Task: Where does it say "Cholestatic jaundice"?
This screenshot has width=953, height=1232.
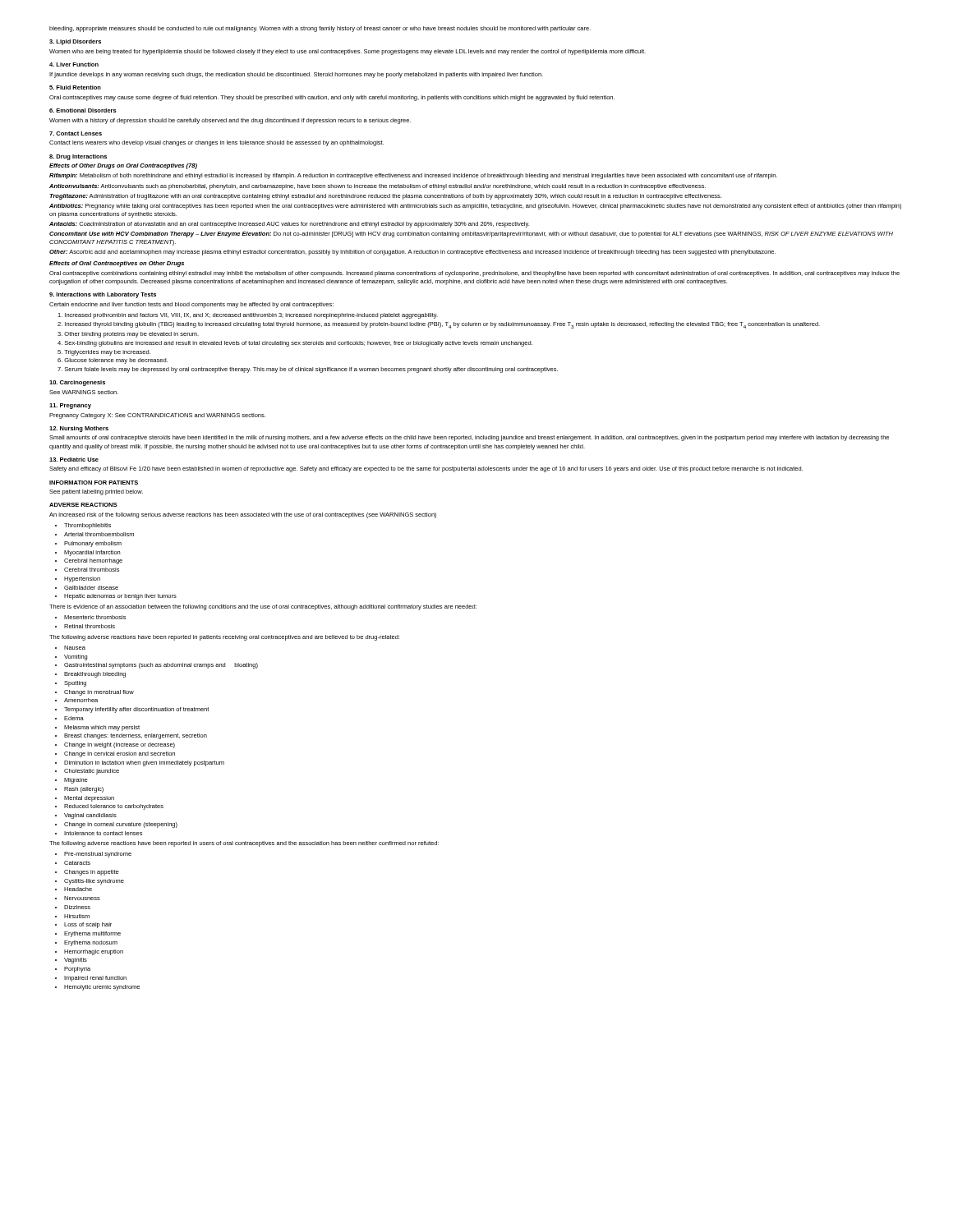Action: click(x=92, y=771)
